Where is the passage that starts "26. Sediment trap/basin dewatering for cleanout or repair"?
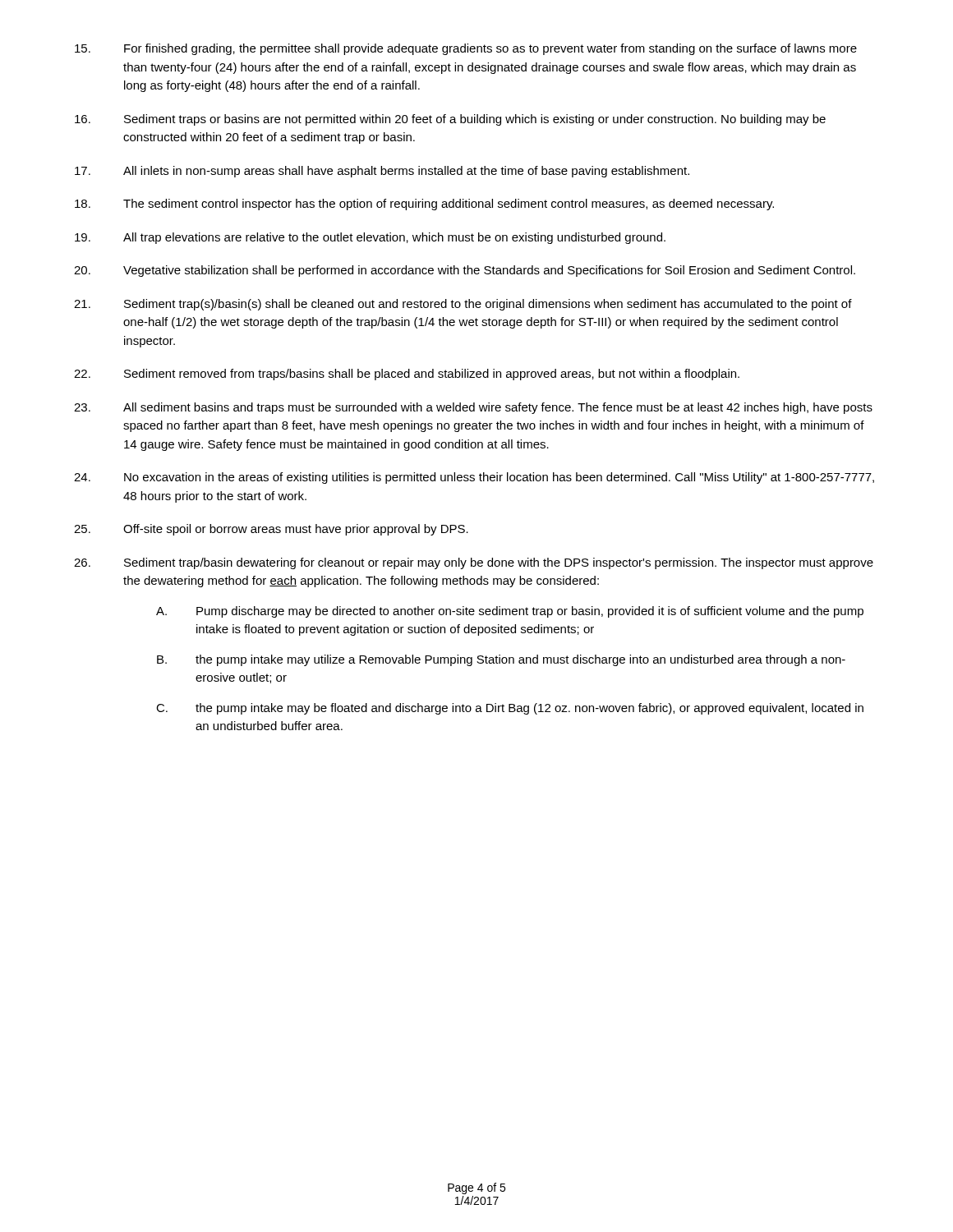953x1232 pixels. [476, 644]
